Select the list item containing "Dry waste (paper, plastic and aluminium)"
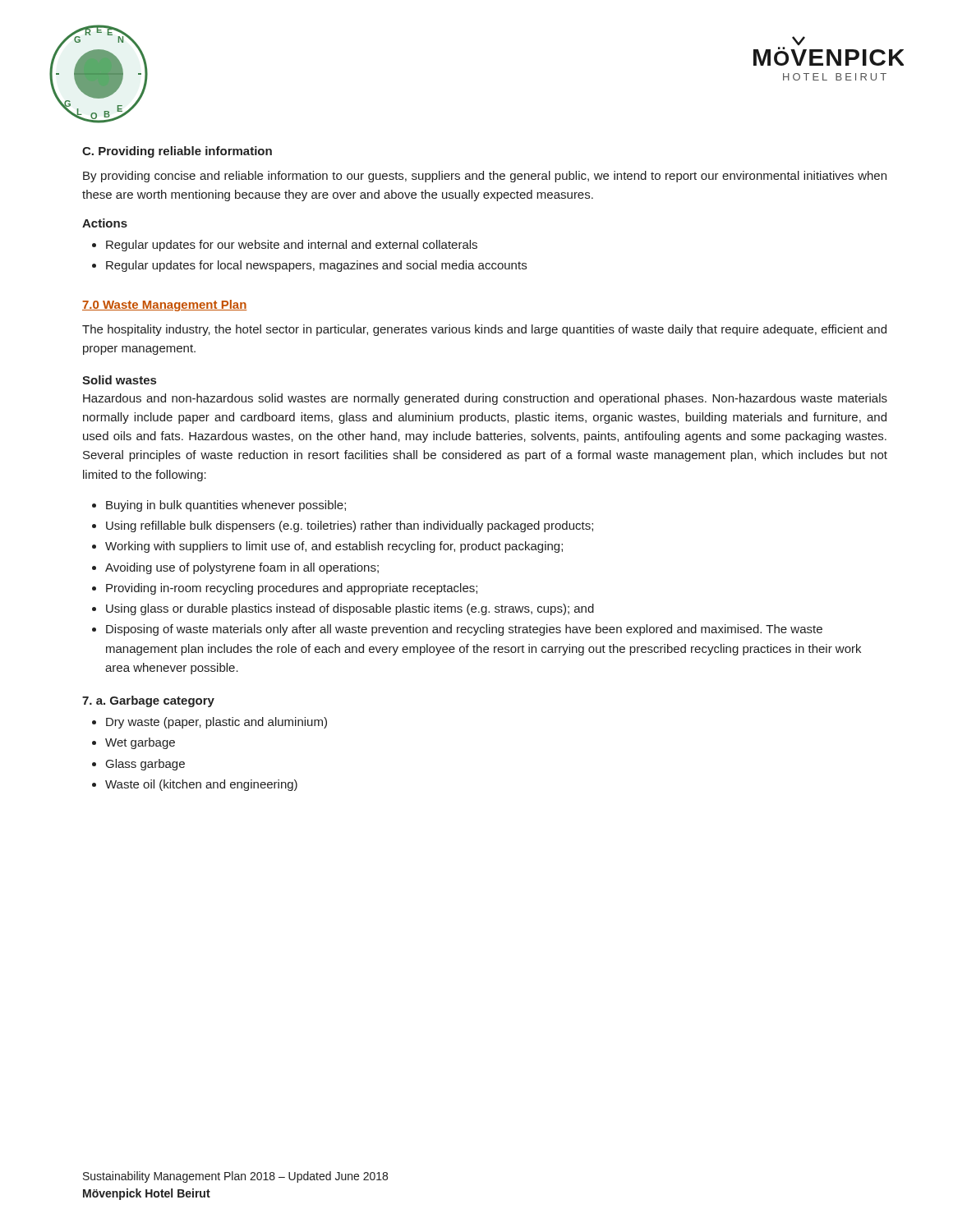Viewport: 953px width, 1232px height. point(209,723)
